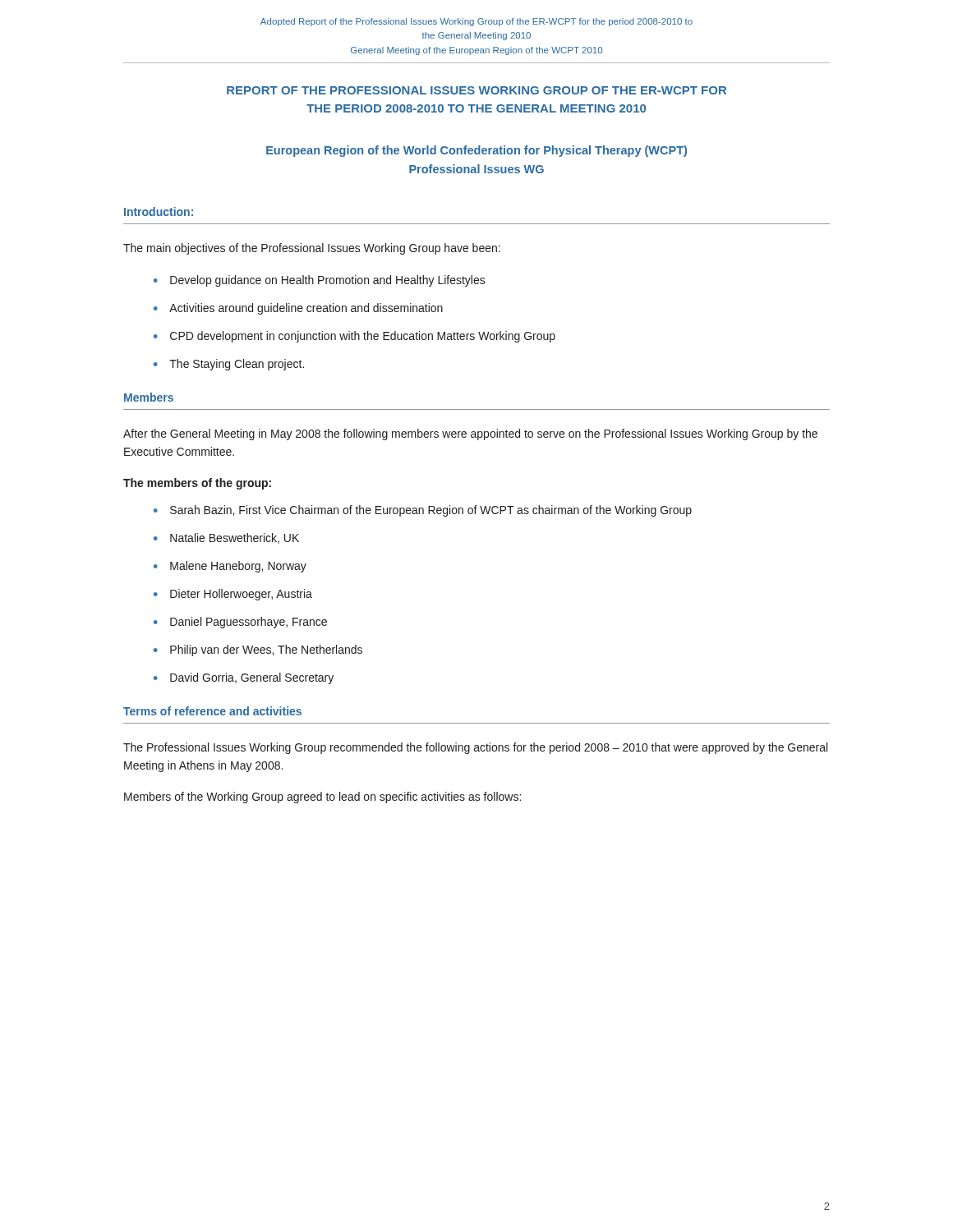The height and width of the screenshot is (1232, 953).
Task: Navigate to the element starting "• Develop guidance"
Action: tap(319, 281)
